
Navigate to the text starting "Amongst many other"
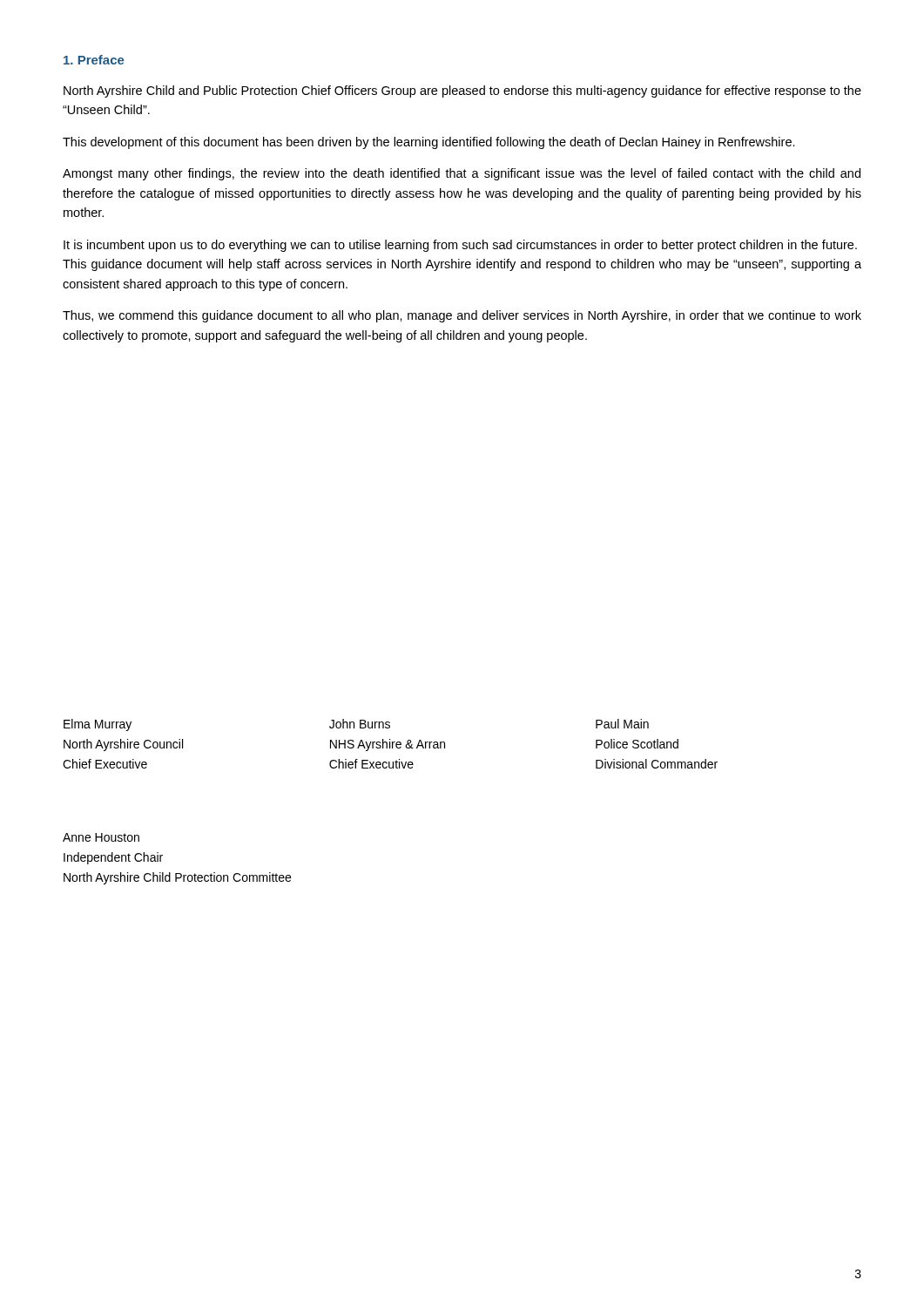(x=462, y=193)
